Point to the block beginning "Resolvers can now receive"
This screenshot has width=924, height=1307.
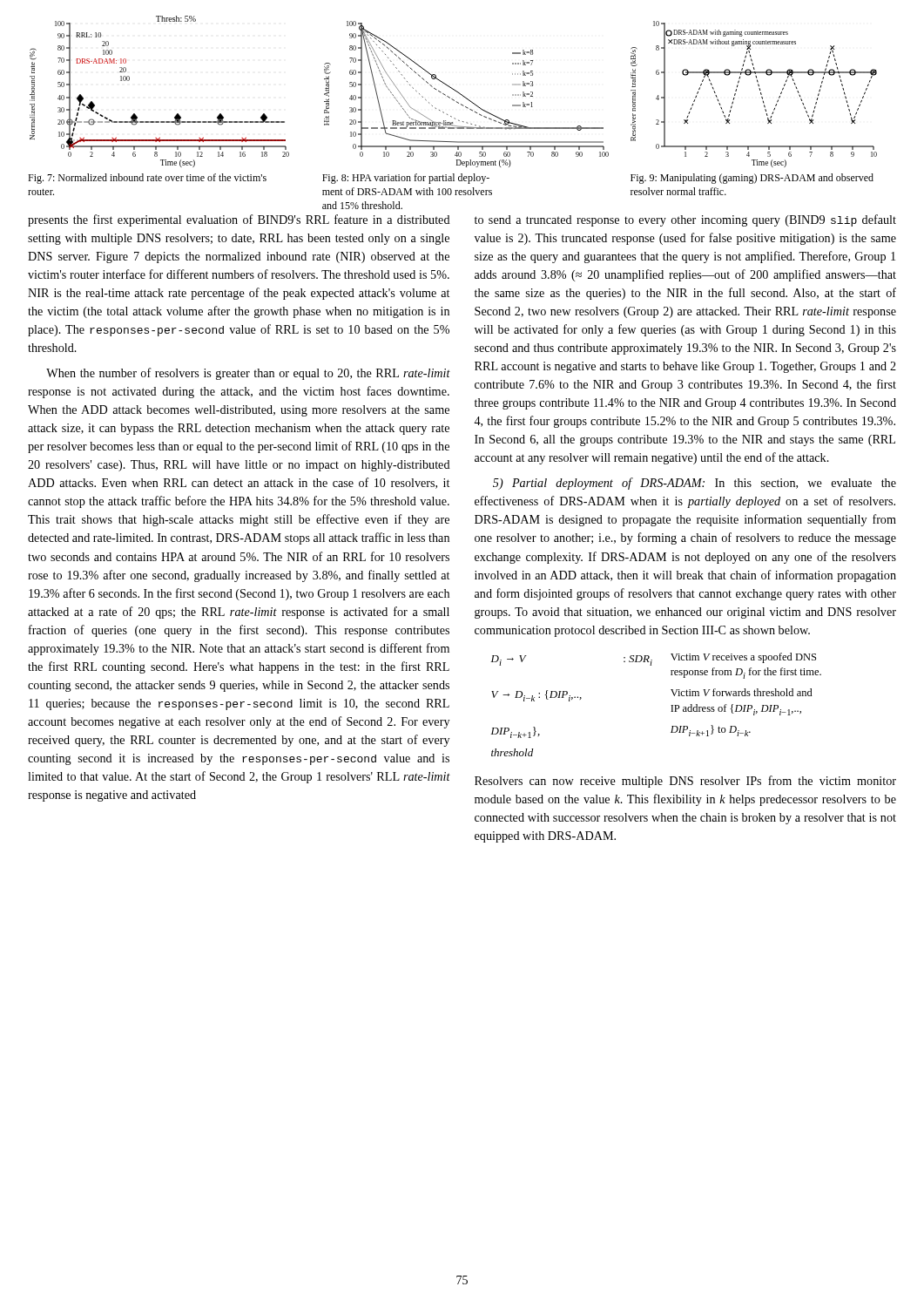[x=685, y=808]
